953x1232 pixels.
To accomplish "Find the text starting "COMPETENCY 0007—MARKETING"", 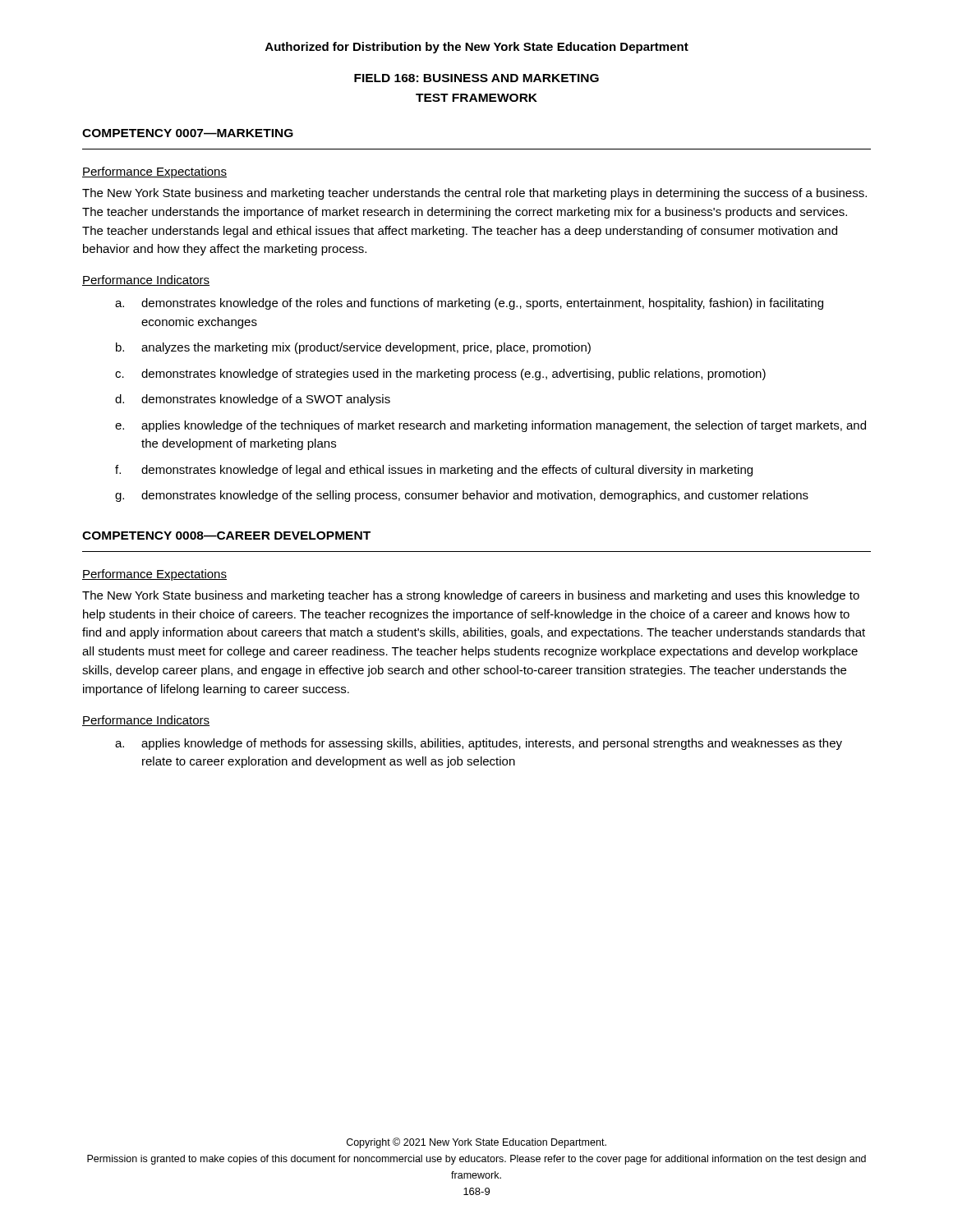I will click(188, 133).
